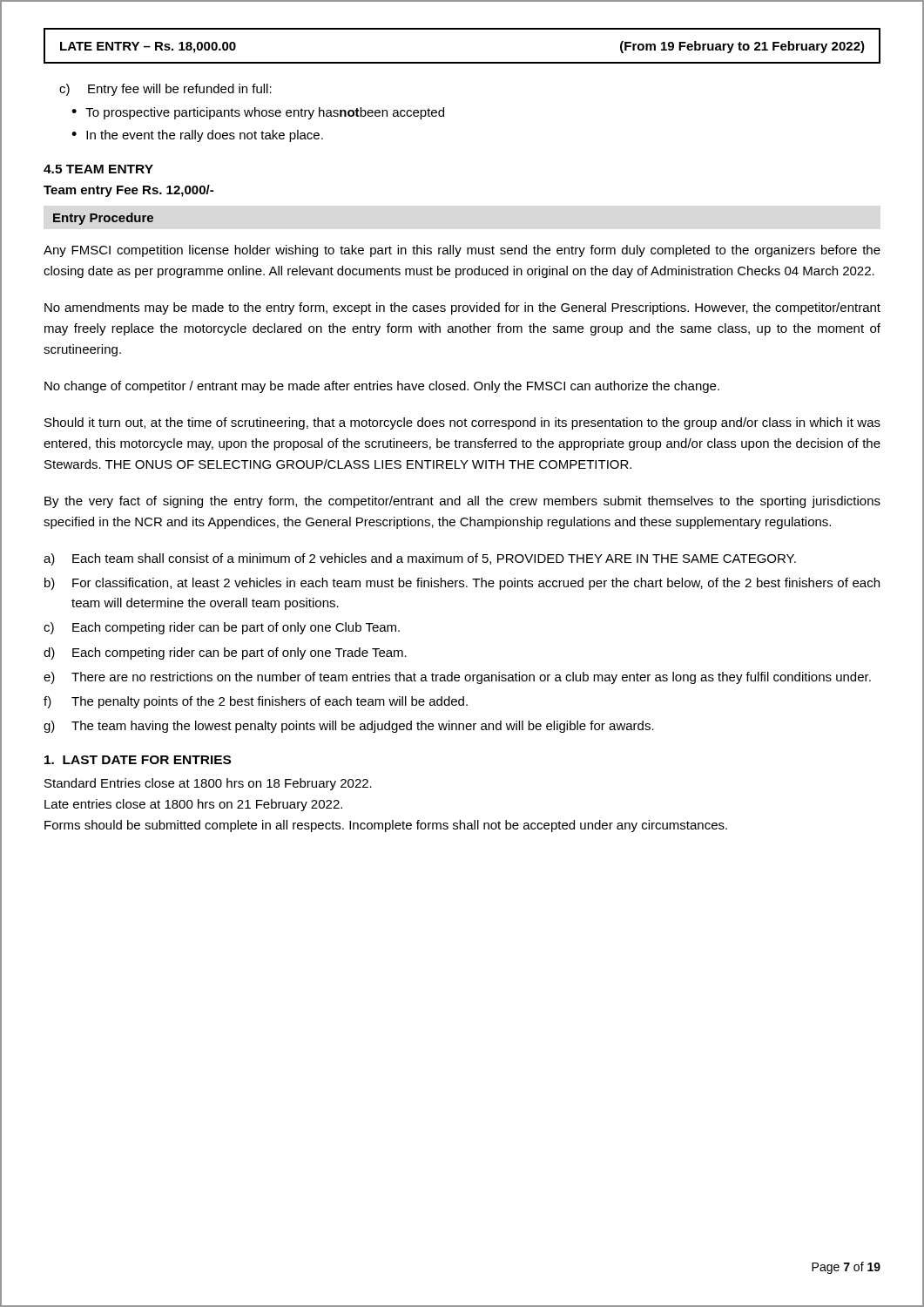
Task: Select the list item with the text "To prospective participants whose entry has not been"
Action: tap(265, 112)
